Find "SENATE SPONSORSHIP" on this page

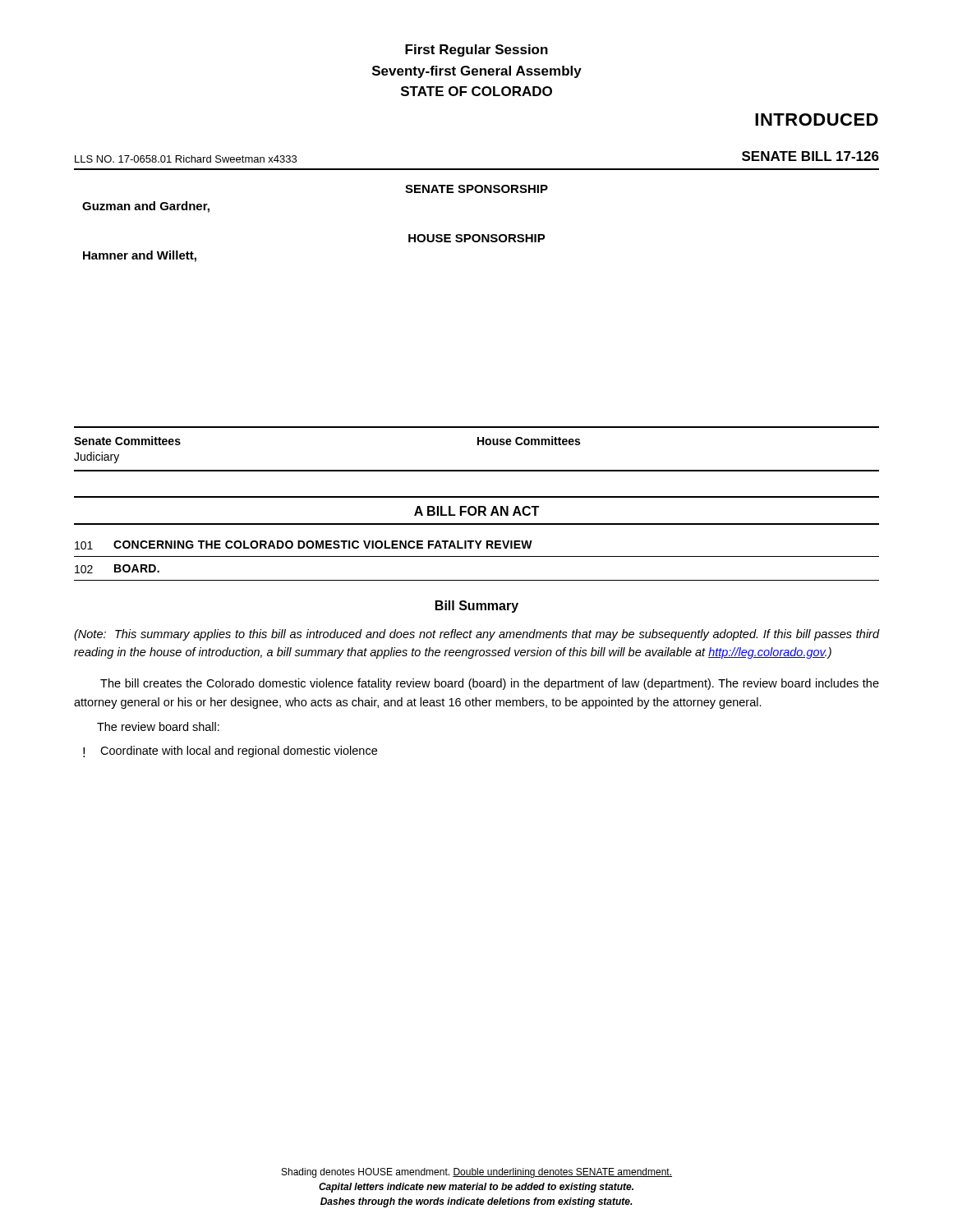[x=476, y=188]
